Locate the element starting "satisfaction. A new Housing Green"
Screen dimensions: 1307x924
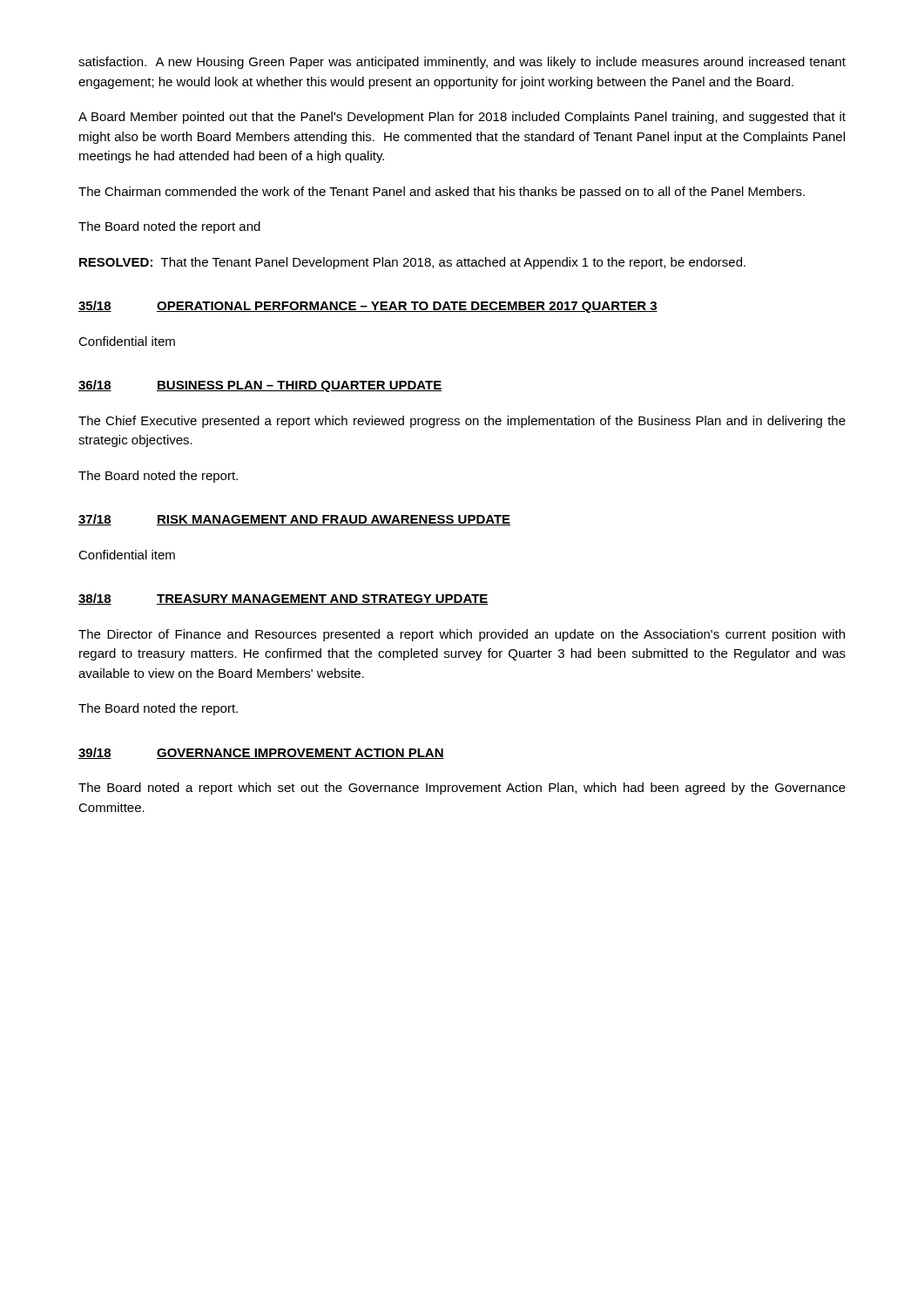click(462, 71)
